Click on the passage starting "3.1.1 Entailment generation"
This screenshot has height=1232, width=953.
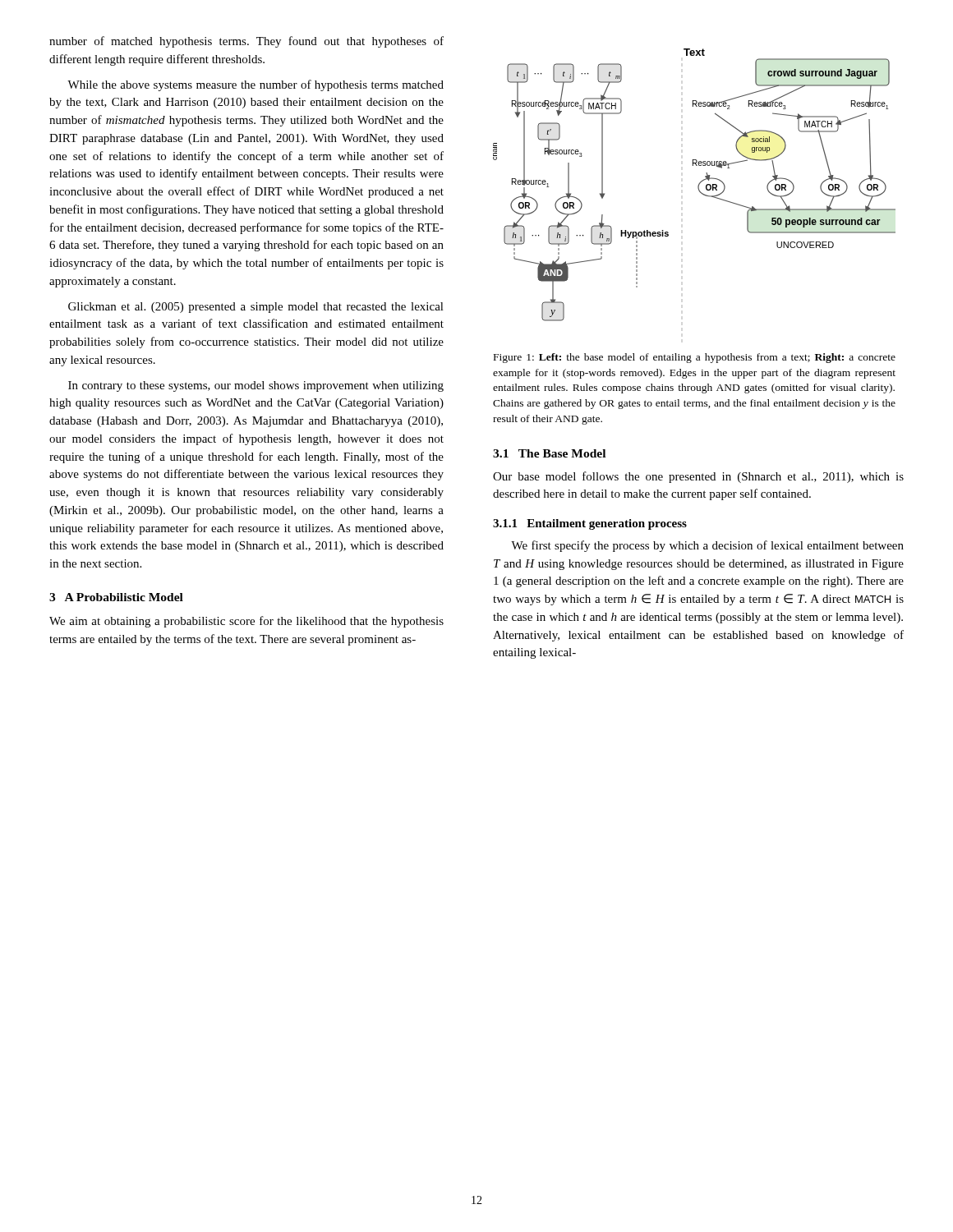590,523
